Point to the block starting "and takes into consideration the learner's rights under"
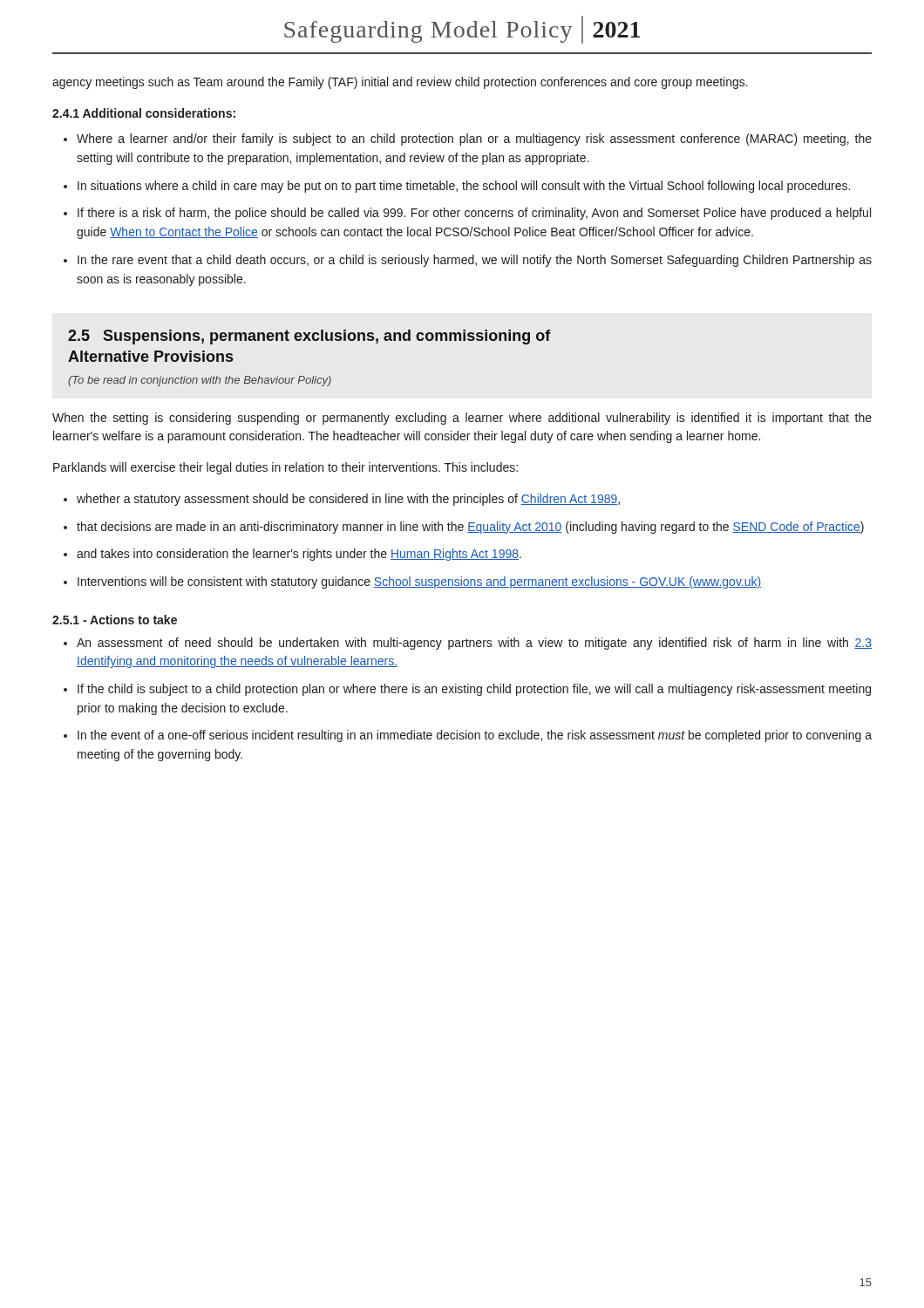924x1308 pixels. pos(299,554)
